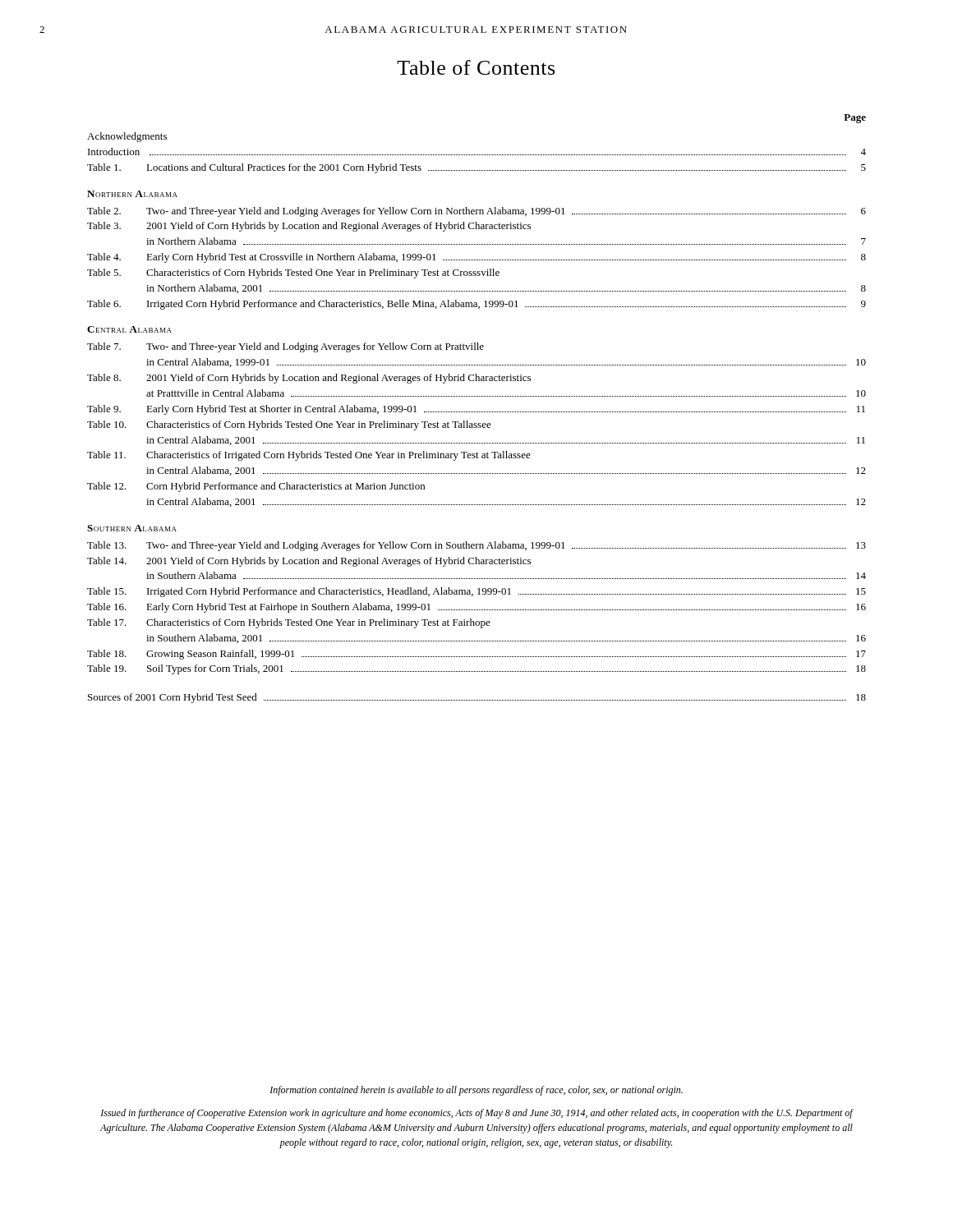This screenshot has width=953, height=1232.
Task: Find the block on this page that starts "Sources of 2001"
Action: (476, 698)
